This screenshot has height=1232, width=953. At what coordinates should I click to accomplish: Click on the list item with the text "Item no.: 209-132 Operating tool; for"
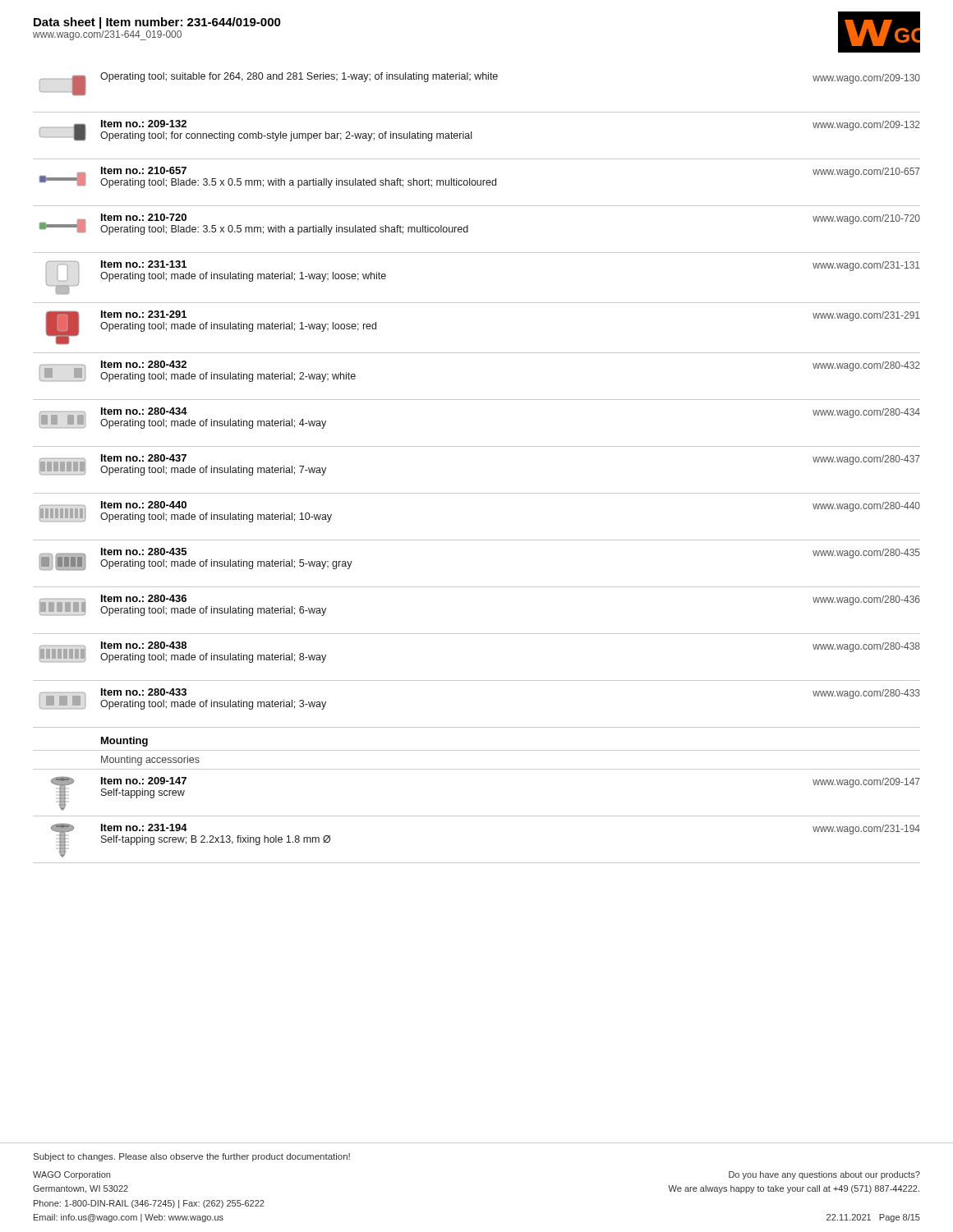tap(476, 132)
